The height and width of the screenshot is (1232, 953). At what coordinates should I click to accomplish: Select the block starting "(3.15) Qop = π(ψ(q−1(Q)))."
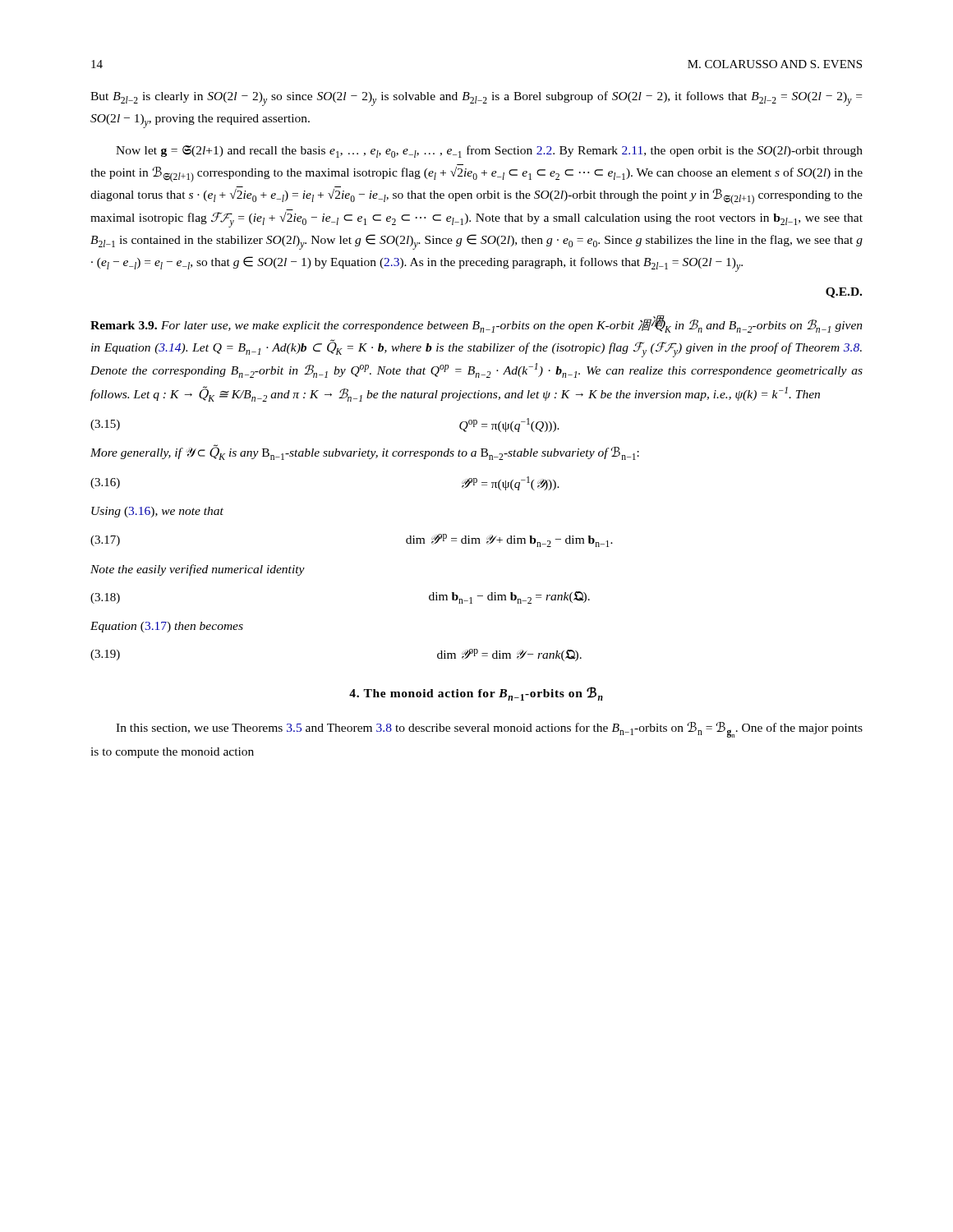coord(476,424)
